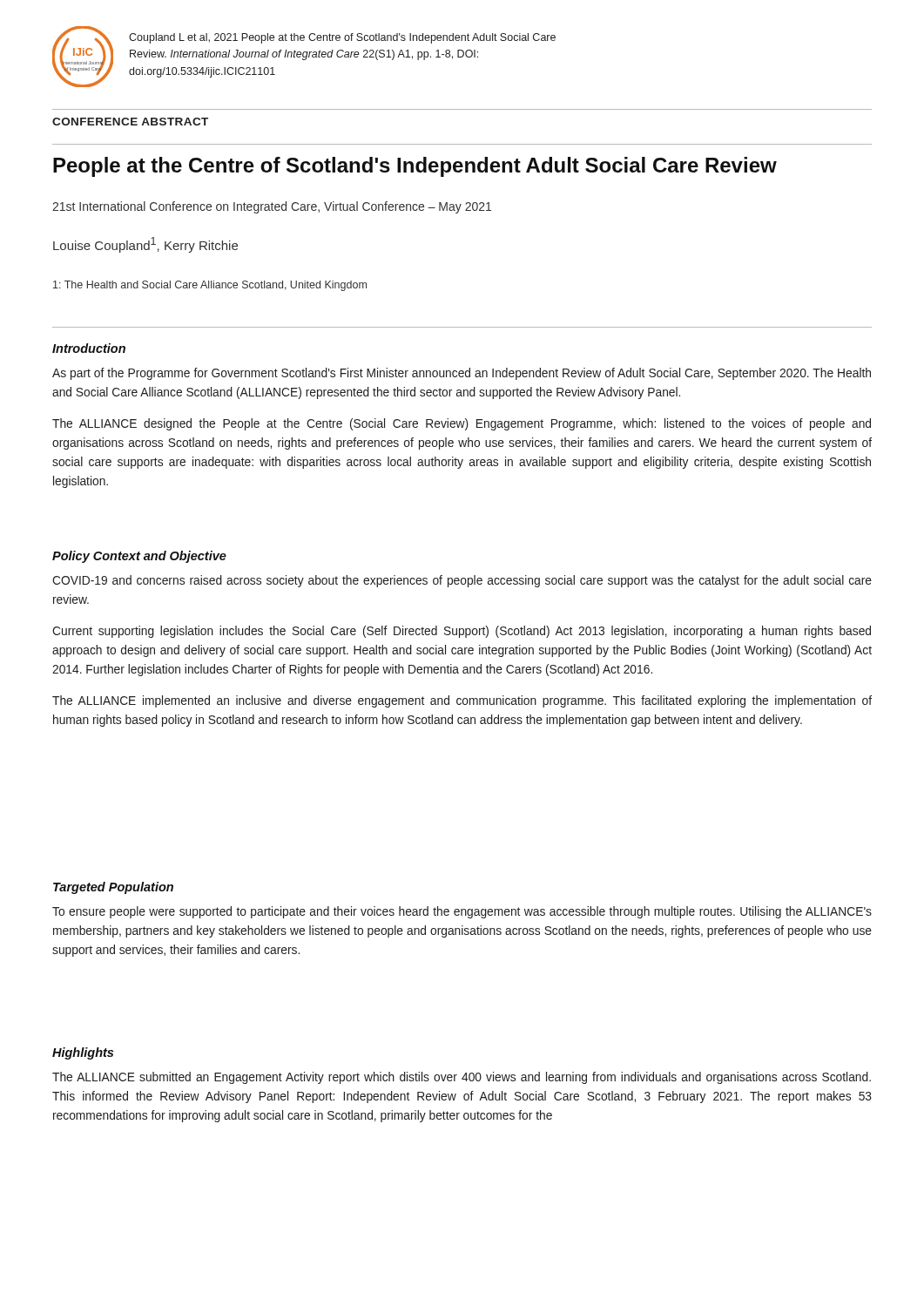Click on the text block that reads "COVID-19 and concerns raised across society about"
Screen dimensions: 1307x924
(x=462, y=590)
